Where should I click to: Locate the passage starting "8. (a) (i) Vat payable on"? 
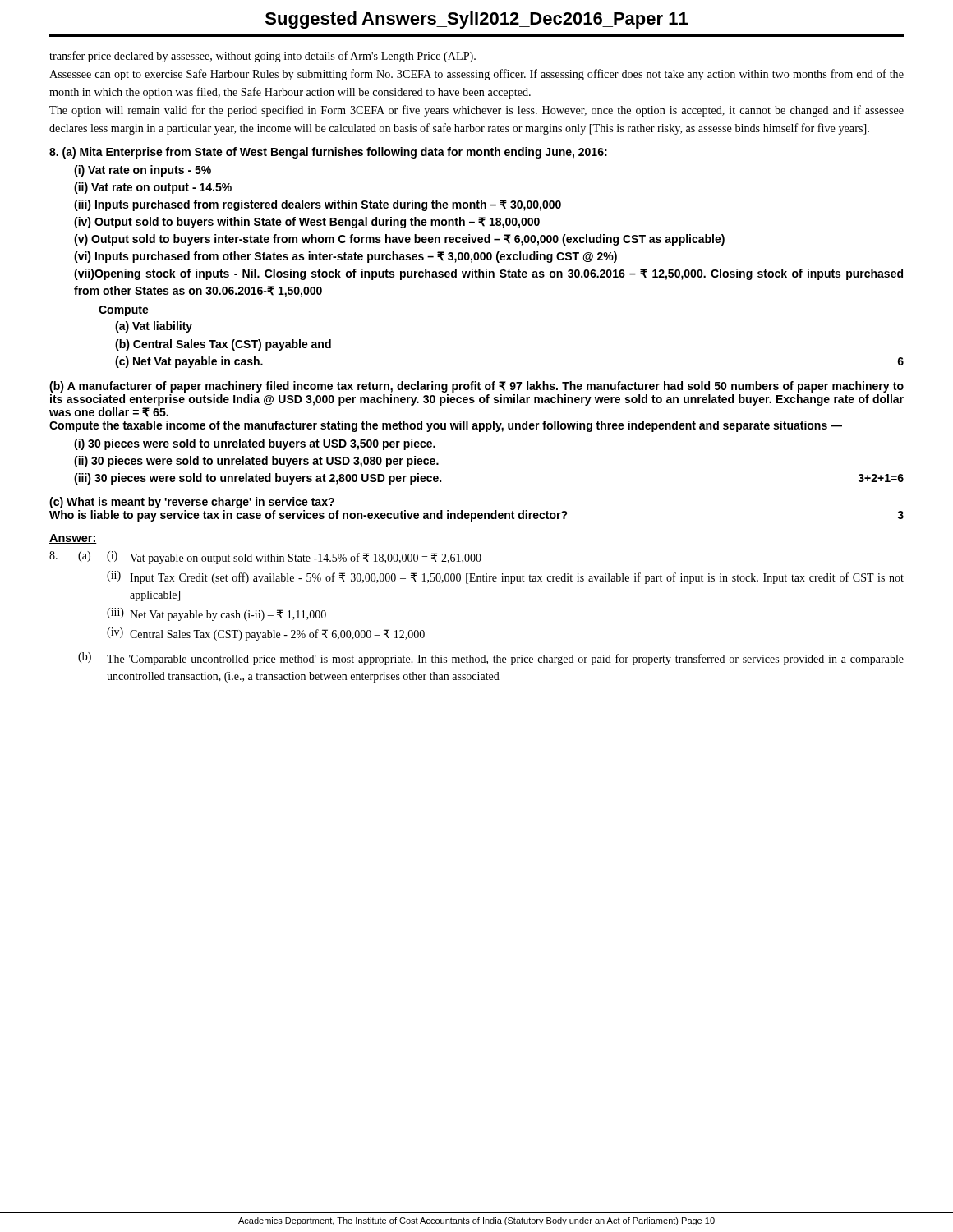pos(265,558)
